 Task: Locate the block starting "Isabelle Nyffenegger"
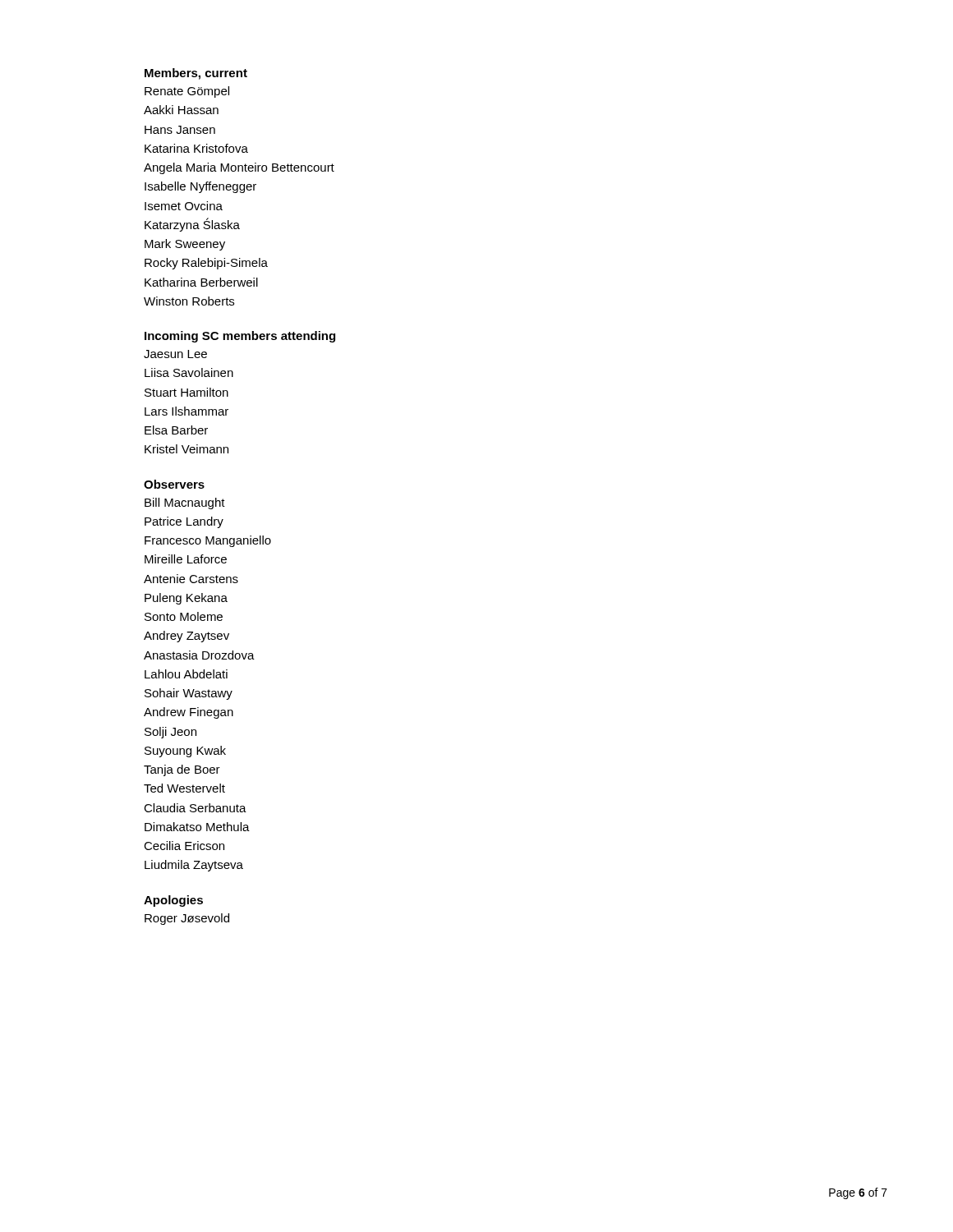tap(200, 186)
